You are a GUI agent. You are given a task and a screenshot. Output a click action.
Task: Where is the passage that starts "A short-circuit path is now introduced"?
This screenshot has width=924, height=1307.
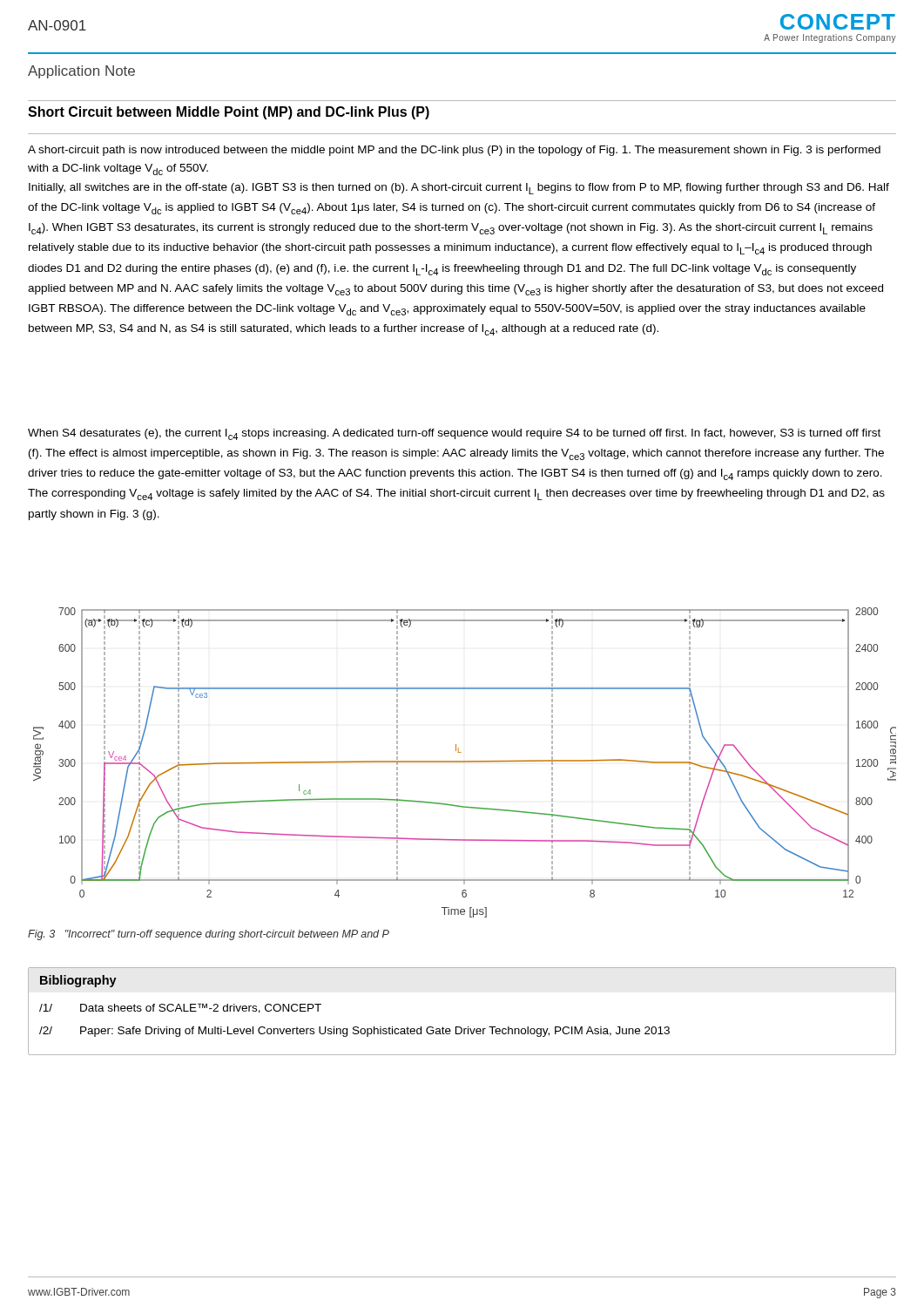coord(454,160)
